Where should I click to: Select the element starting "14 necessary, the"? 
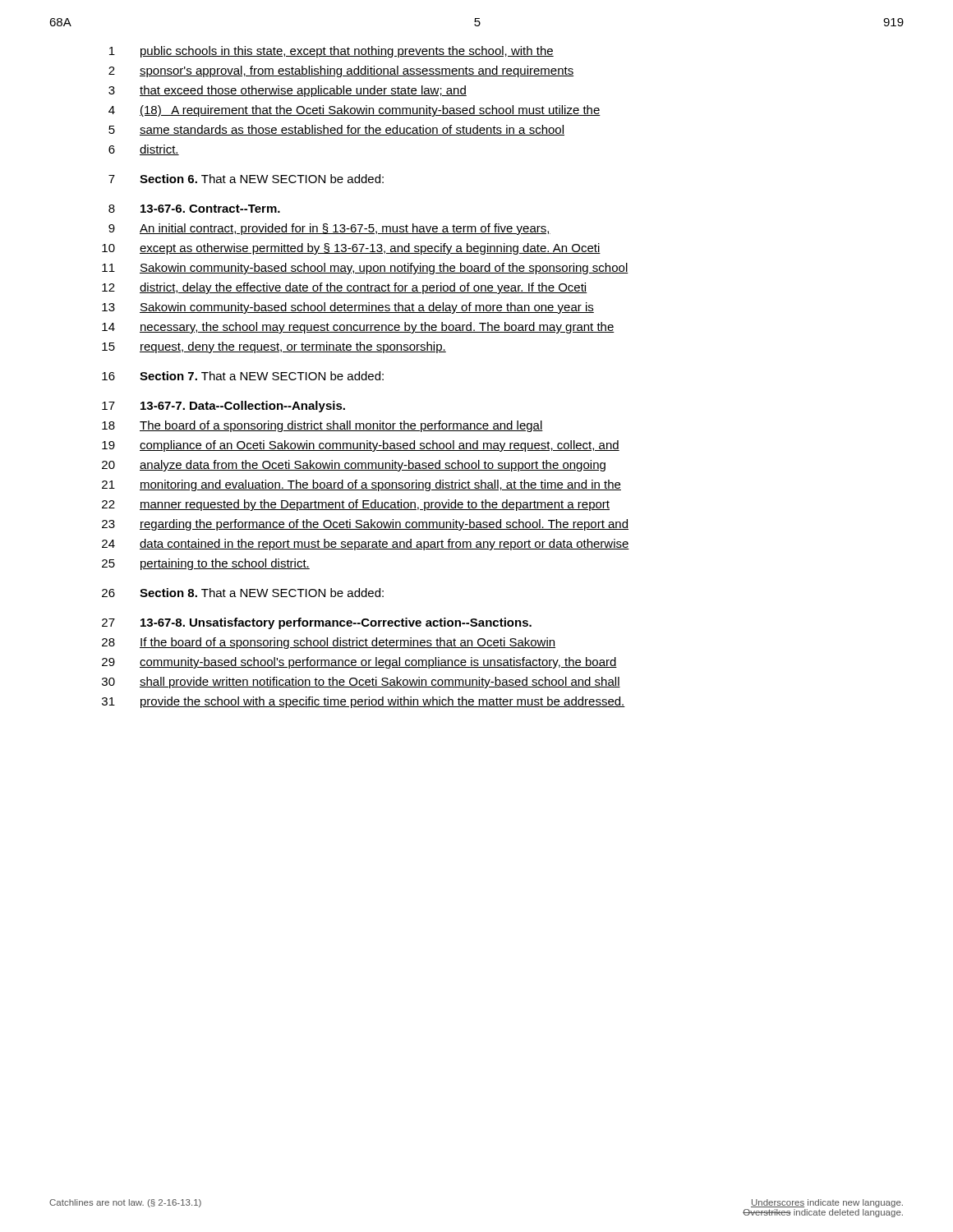coord(476,327)
